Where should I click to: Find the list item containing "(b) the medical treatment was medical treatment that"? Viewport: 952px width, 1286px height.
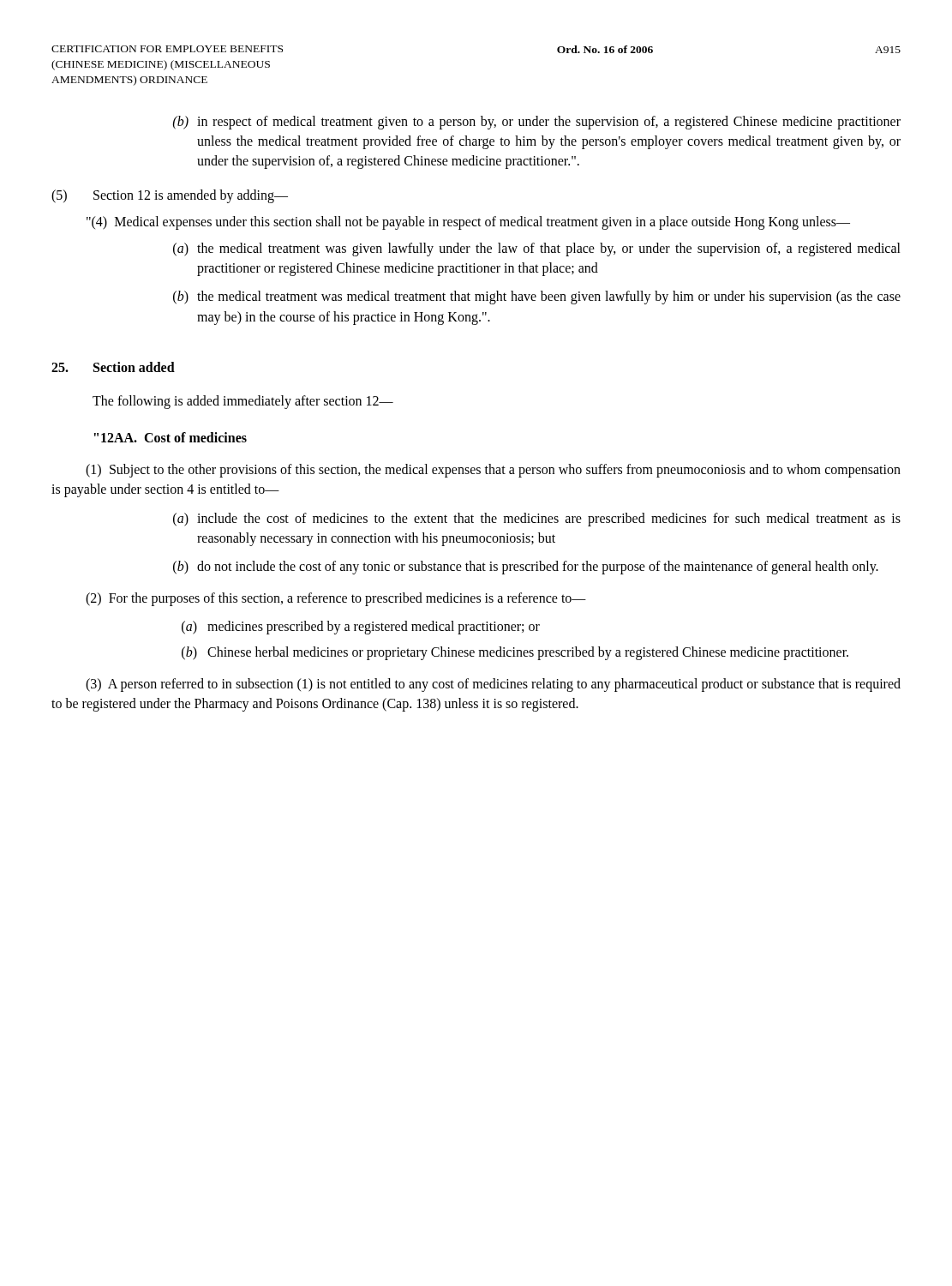click(x=527, y=307)
